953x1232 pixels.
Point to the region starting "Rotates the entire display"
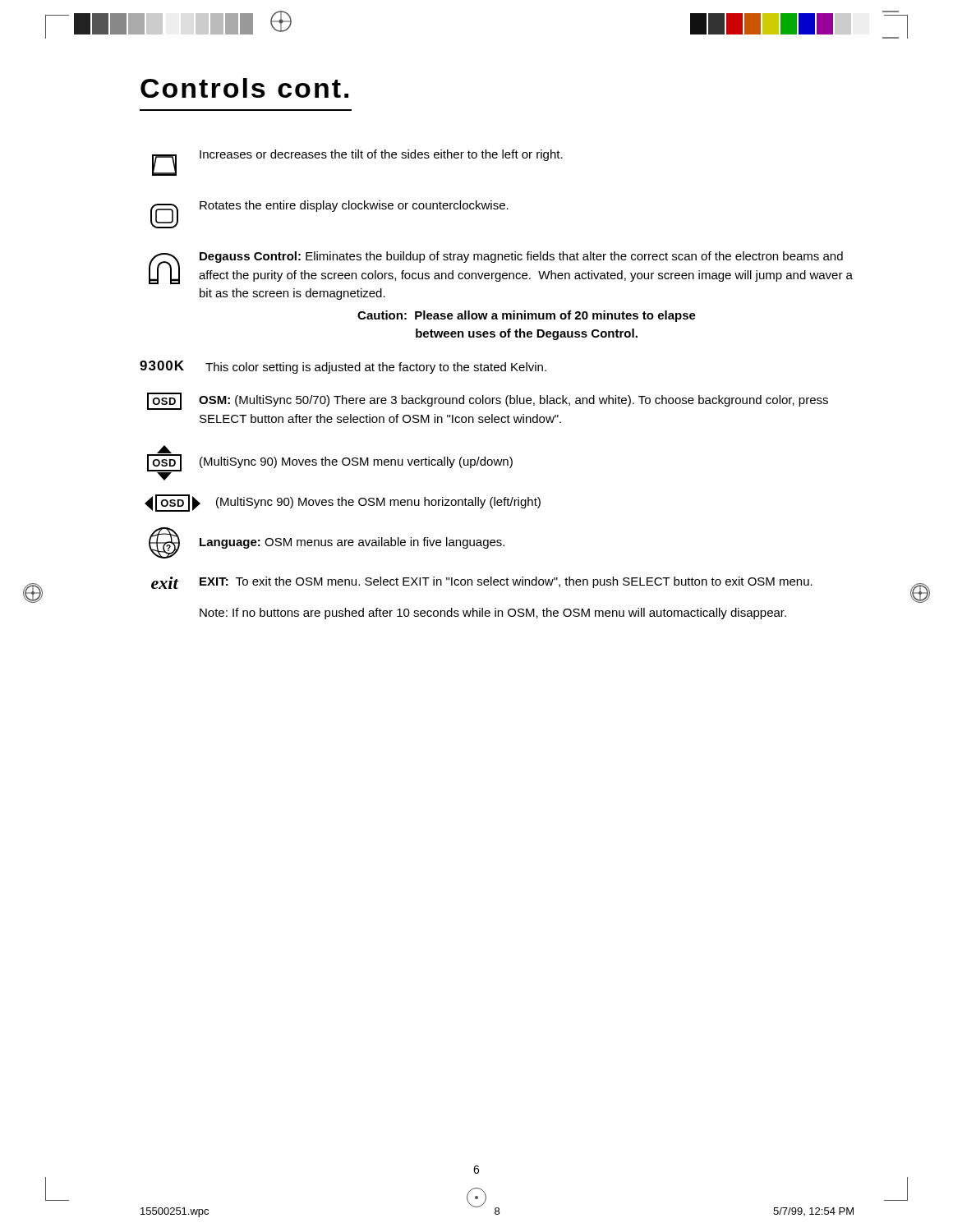point(497,215)
